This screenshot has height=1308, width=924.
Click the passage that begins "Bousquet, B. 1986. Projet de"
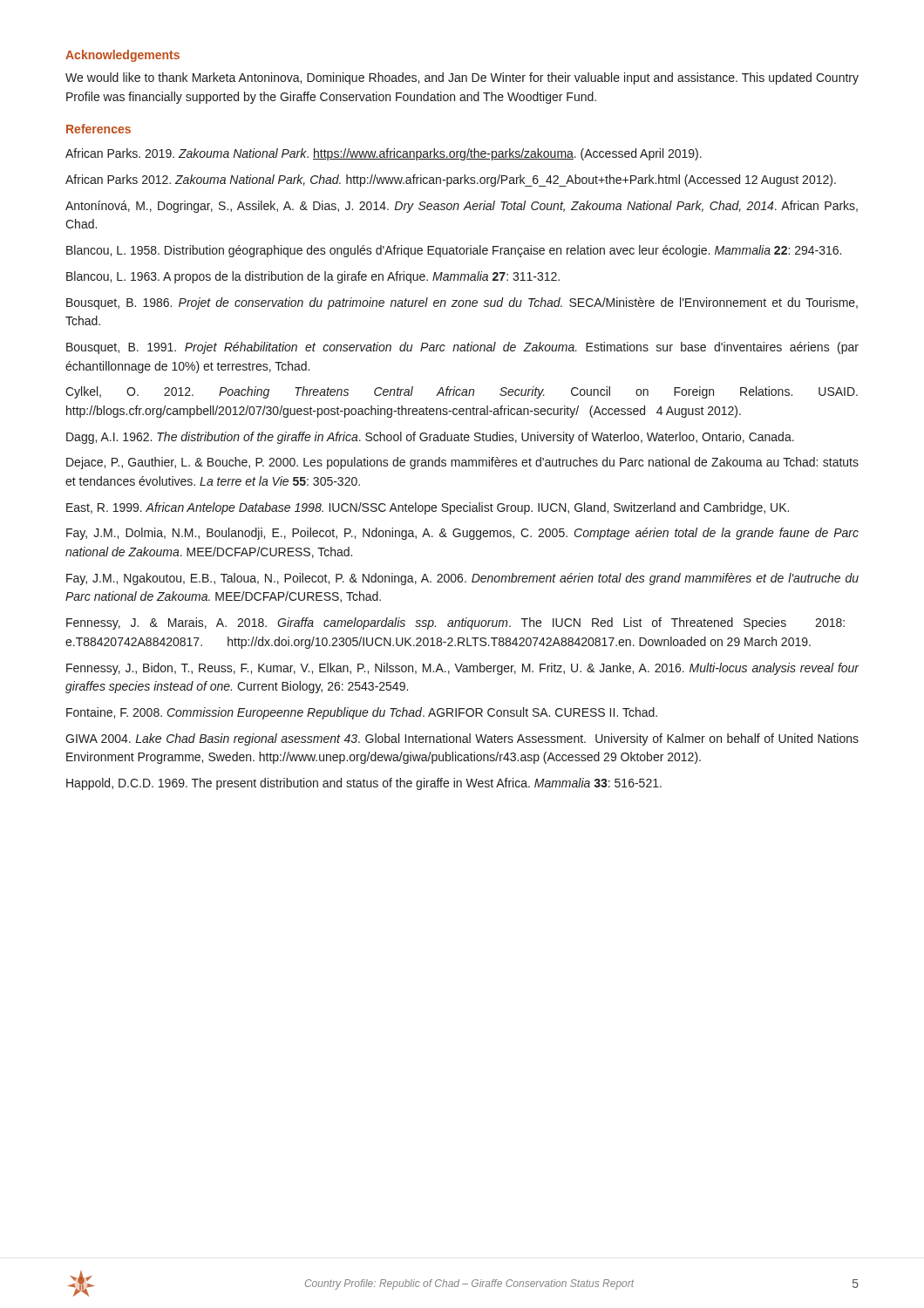[x=462, y=312]
